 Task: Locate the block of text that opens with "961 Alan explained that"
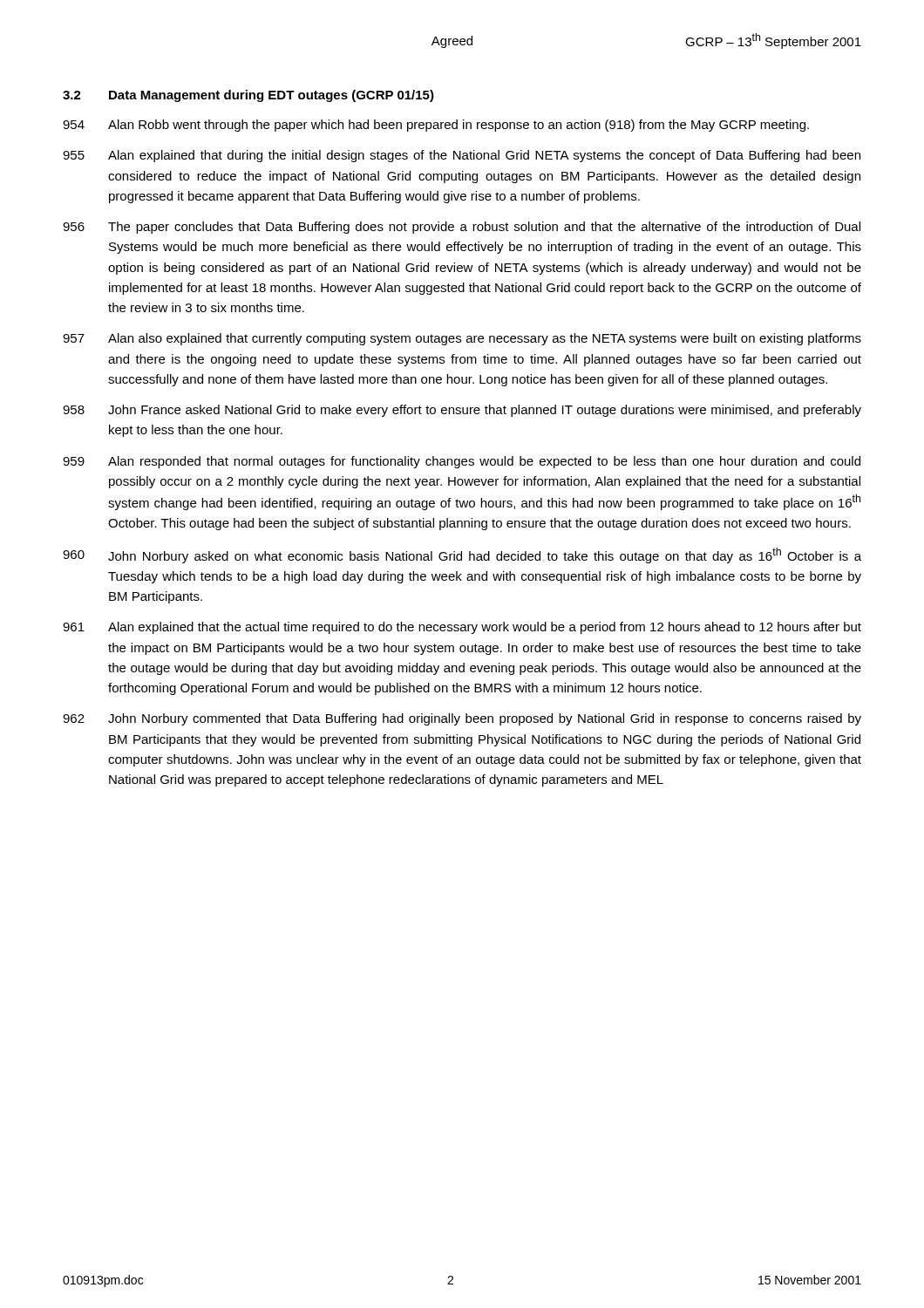(x=462, y=657)
